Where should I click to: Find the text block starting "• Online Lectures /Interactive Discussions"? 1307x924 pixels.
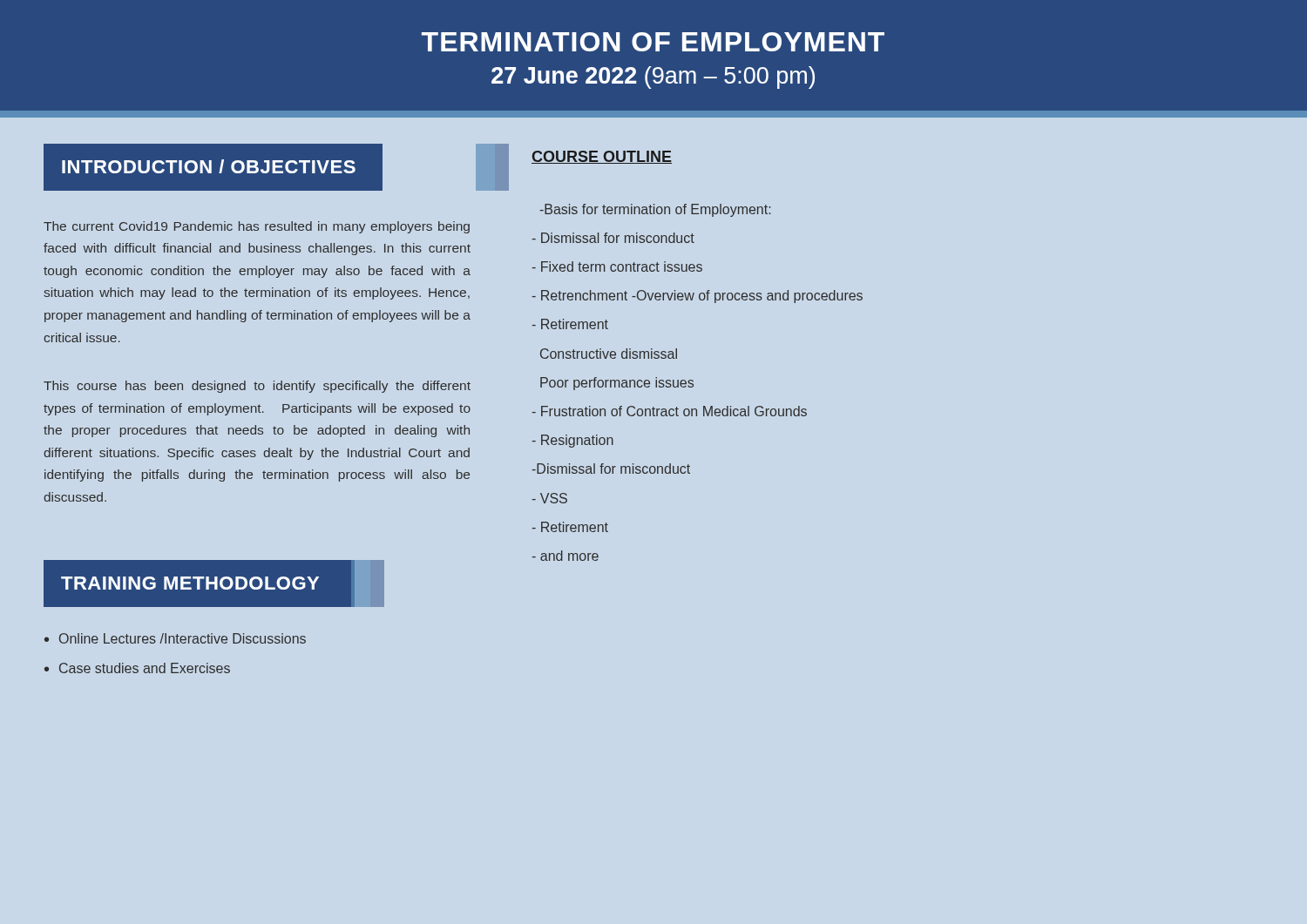[175, 640]
